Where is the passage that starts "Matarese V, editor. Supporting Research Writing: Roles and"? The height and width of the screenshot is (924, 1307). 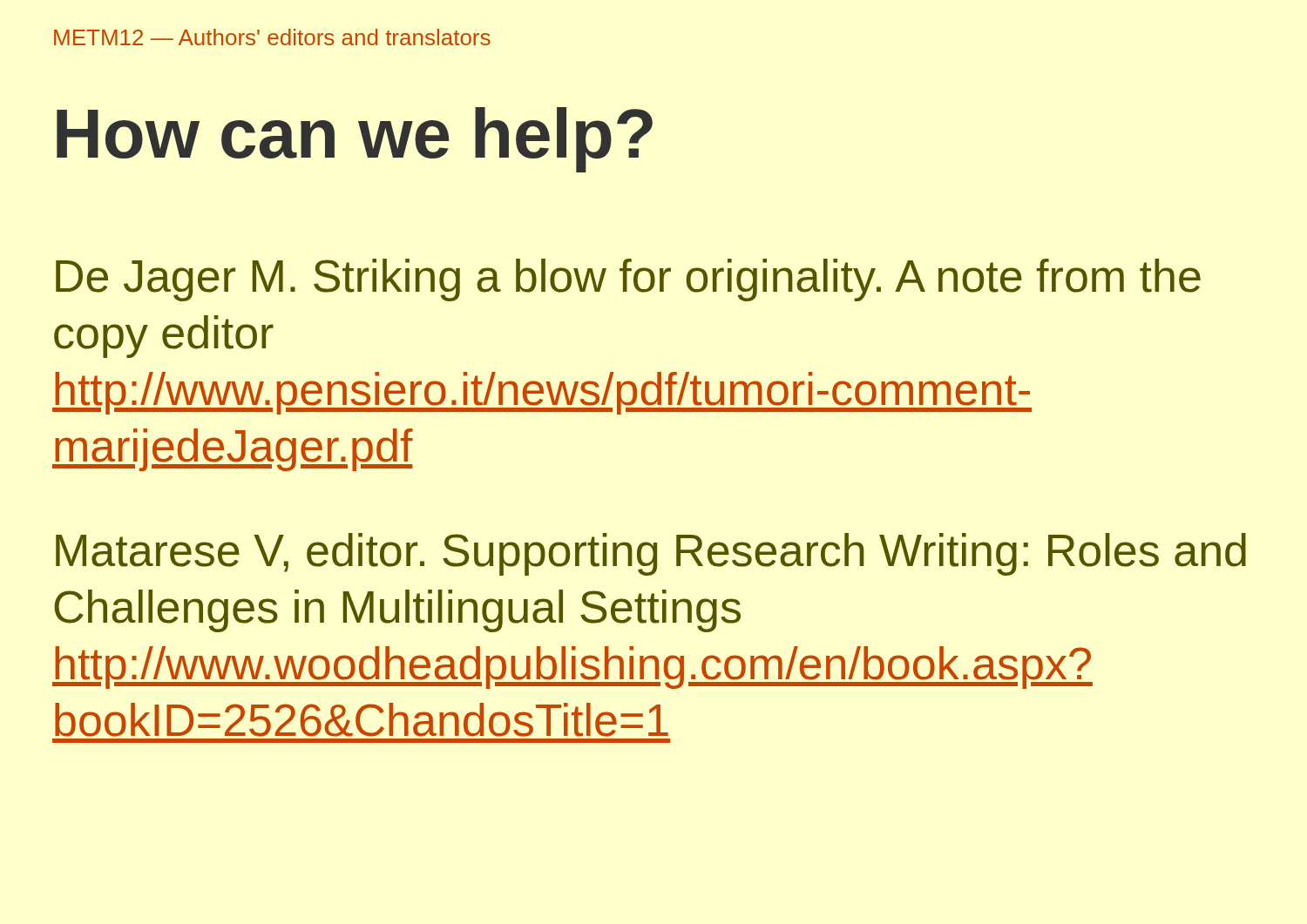650,635
